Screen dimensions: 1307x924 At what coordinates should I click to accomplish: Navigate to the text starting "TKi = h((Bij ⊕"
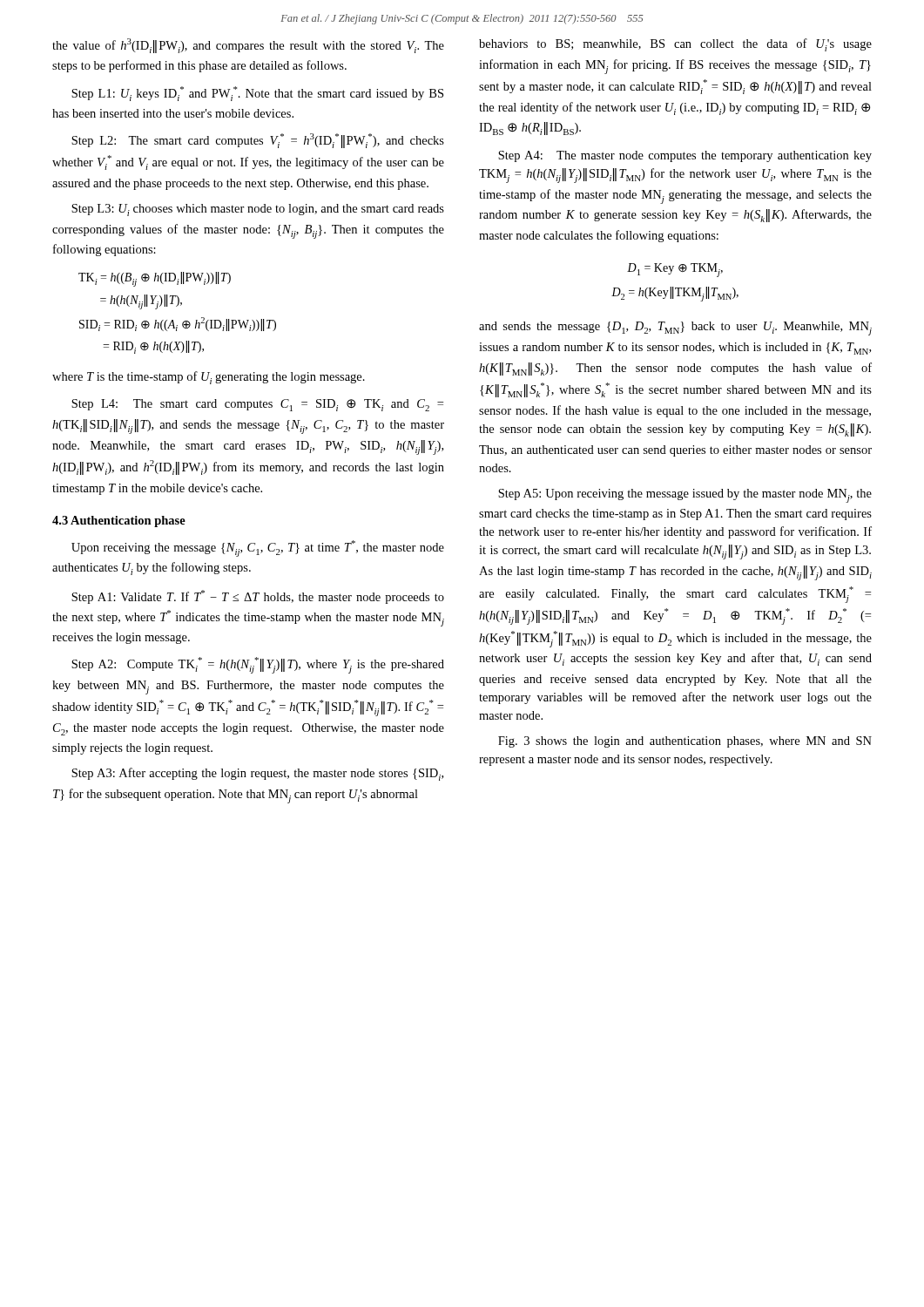point(177,313)
